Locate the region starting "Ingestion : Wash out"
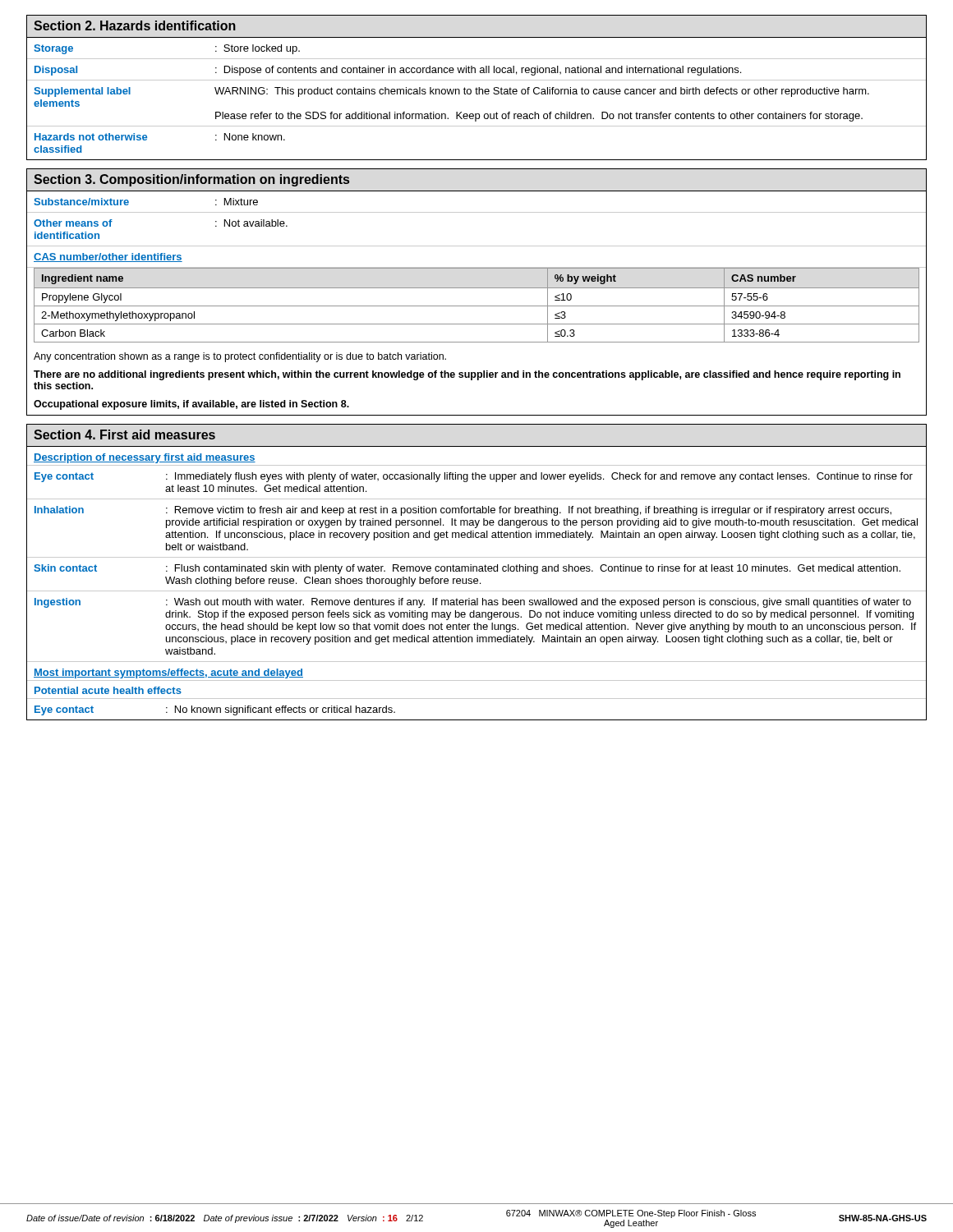This screenshot has width=953, height=1232. click(476, 626)
